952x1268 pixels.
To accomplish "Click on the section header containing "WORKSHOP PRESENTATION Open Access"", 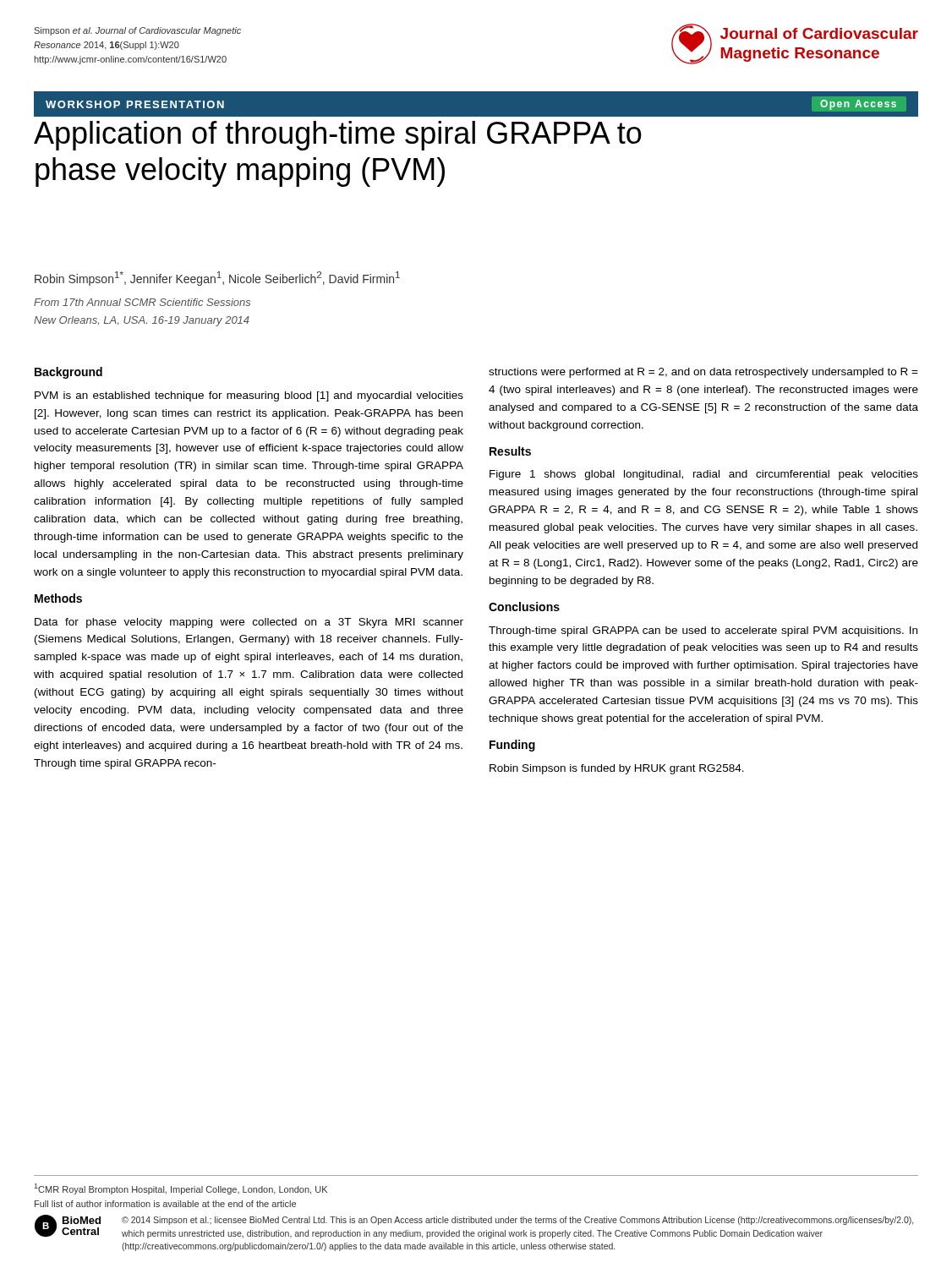I will (138, 104).
